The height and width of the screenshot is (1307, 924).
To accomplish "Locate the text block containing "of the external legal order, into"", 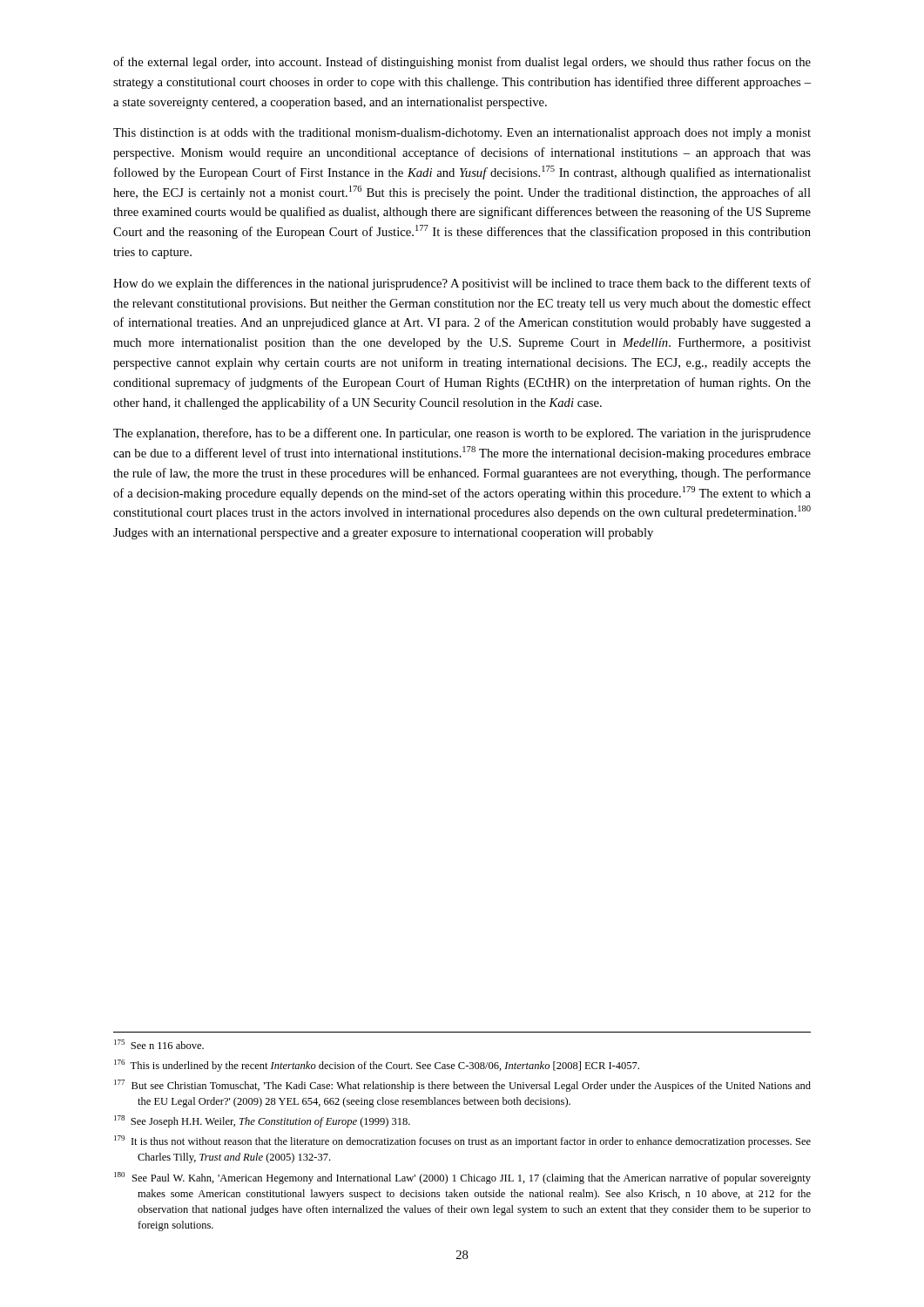I will [462, 298].
